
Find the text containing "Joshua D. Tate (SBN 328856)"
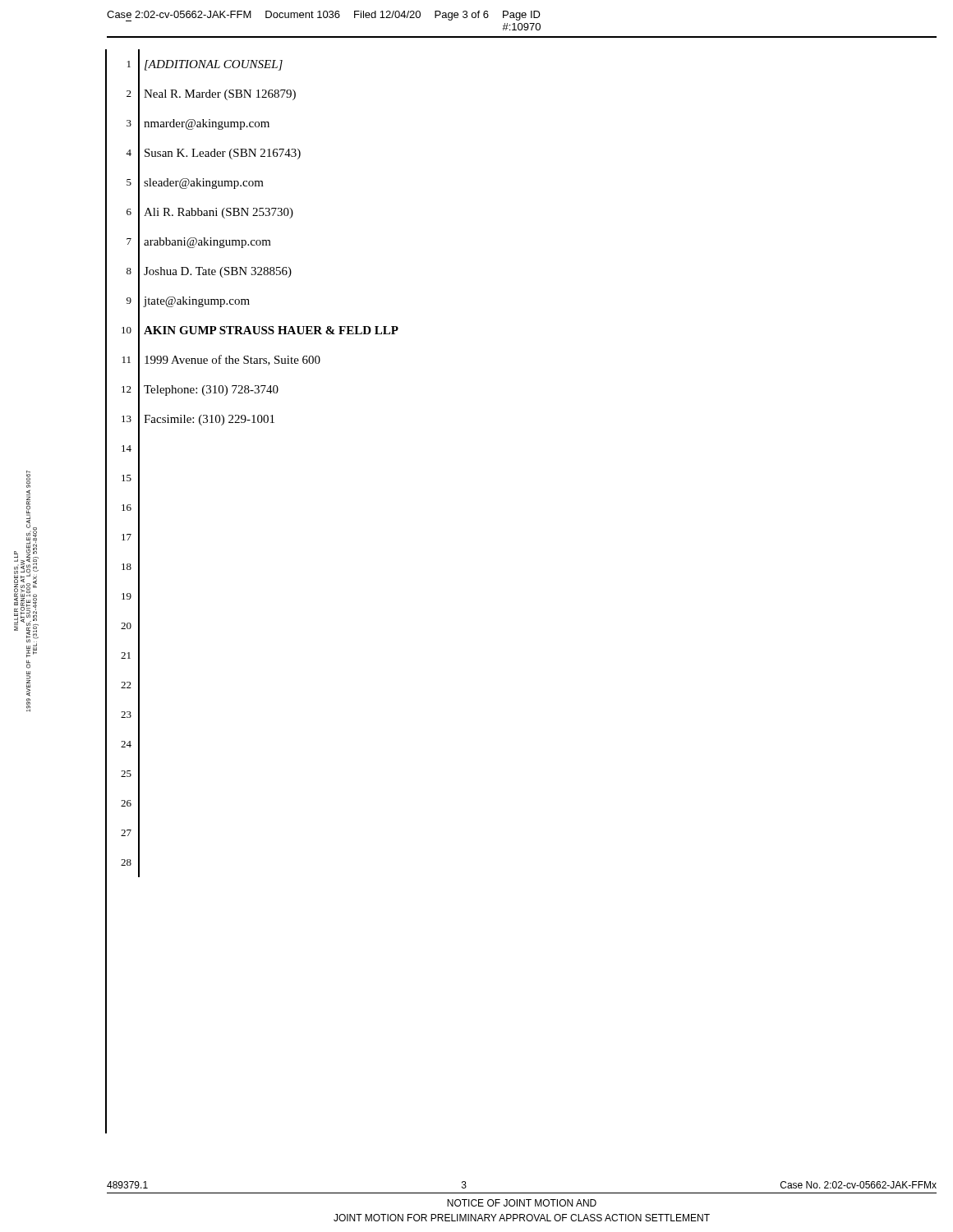coord(218,271)
